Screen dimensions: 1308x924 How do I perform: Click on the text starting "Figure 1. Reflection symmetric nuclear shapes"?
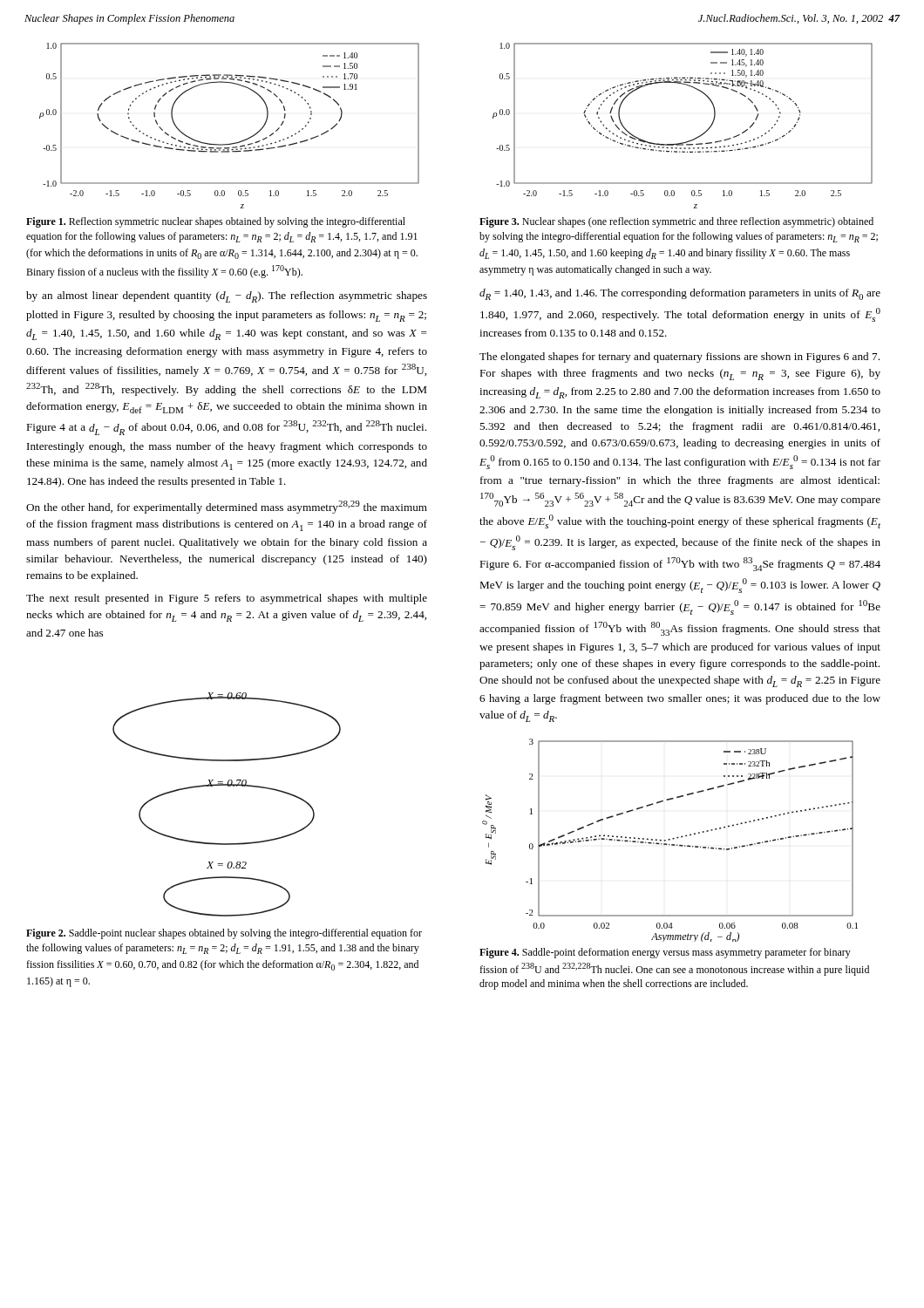[222, 247]
